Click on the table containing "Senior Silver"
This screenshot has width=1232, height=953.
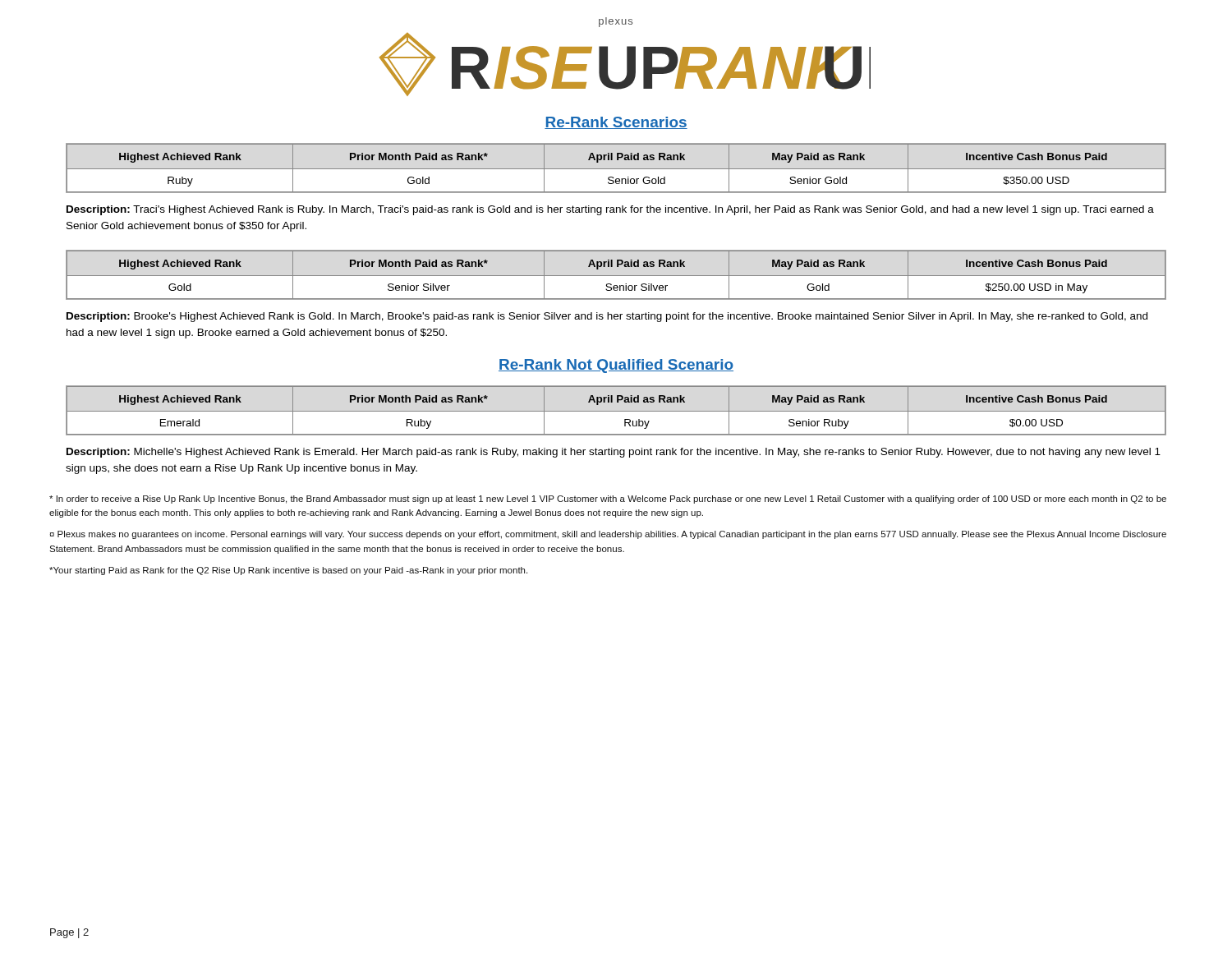coord(616,274)
